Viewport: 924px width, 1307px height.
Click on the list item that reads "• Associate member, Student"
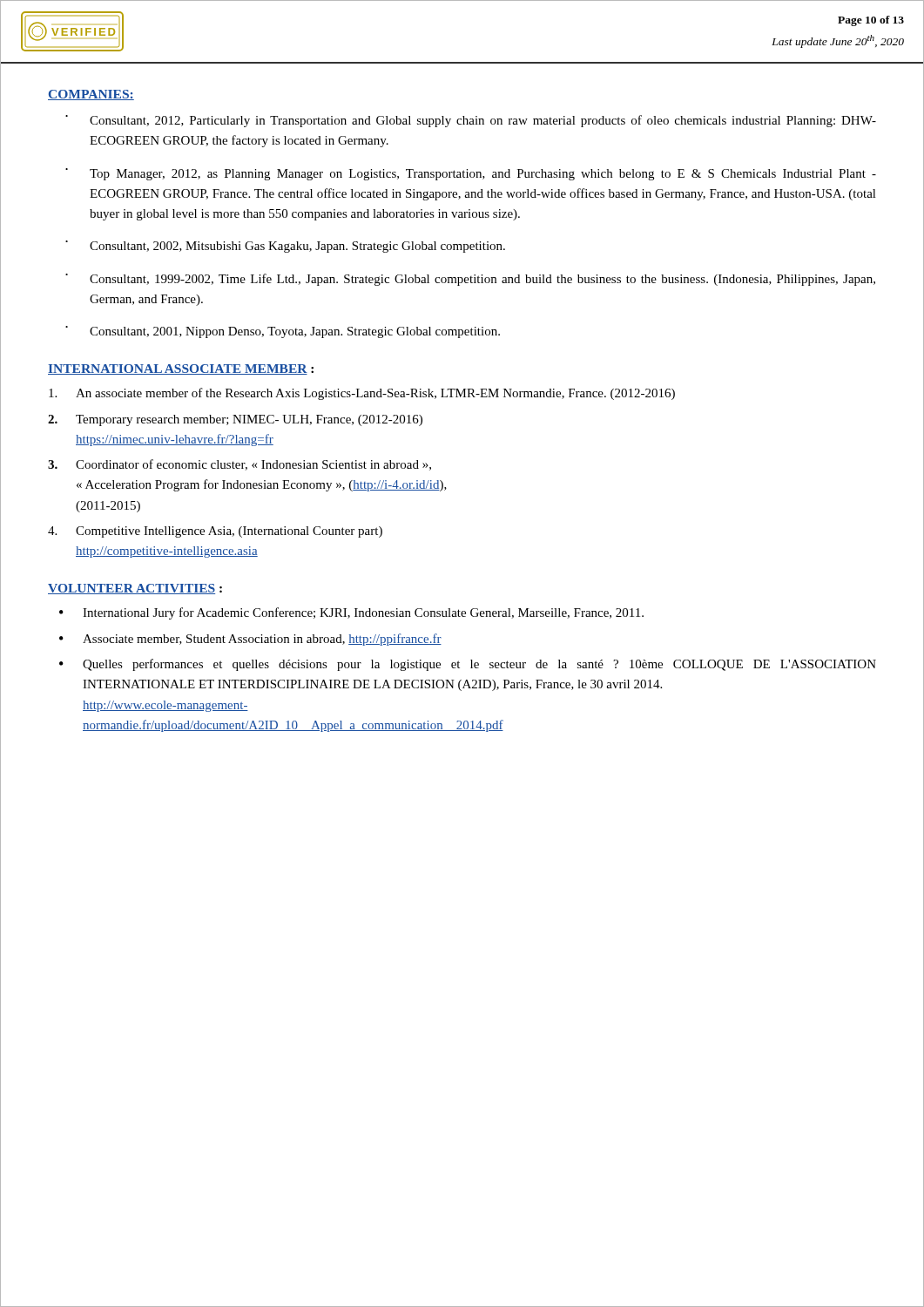250,640
